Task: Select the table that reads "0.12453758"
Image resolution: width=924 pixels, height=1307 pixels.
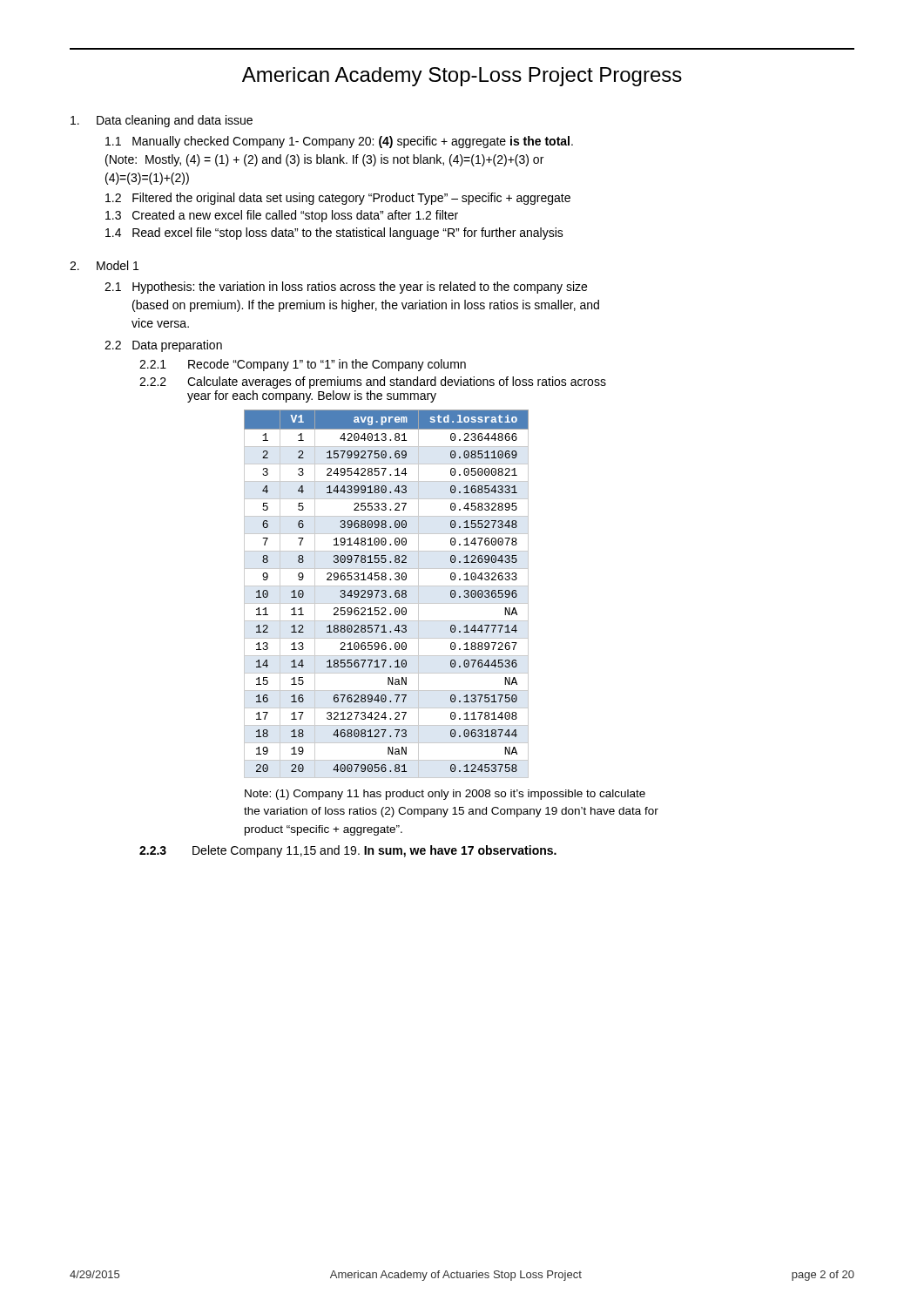Action: pos(549,594)
